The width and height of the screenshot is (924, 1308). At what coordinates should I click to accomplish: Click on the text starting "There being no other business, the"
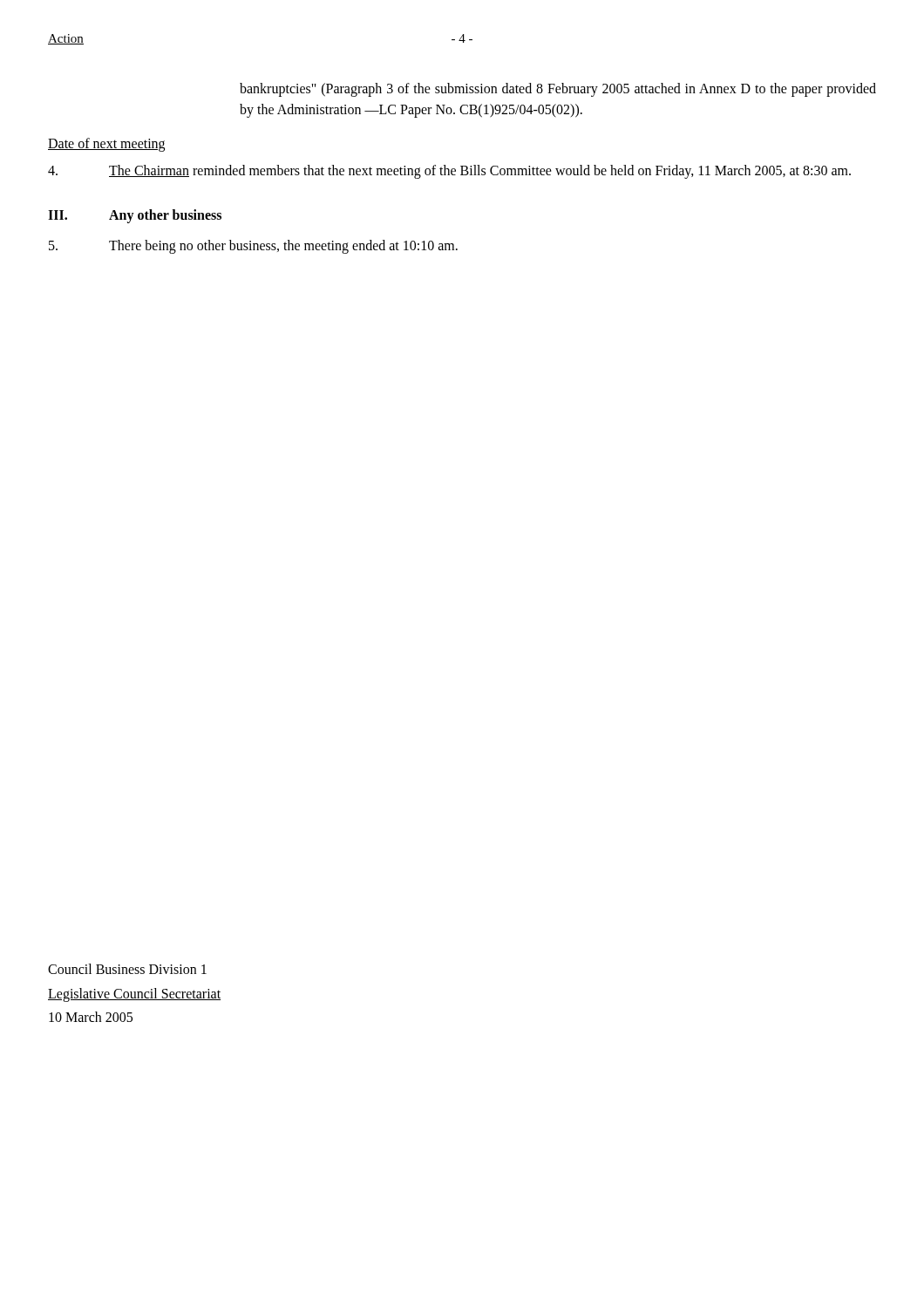462,246
